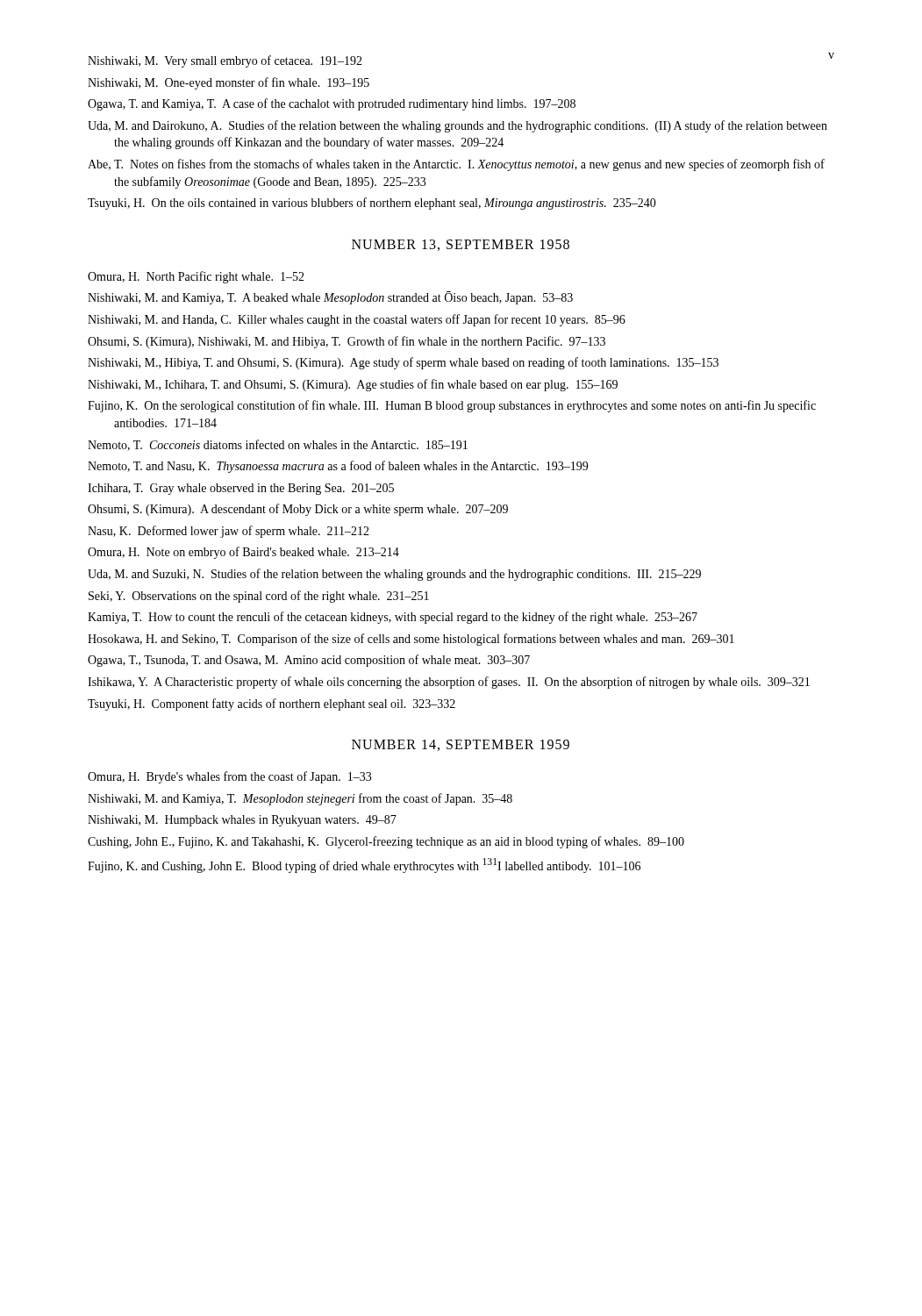Find the list item containing "Uda, M. and Suzuki, N. Studies"
This screenshot has height=1316, width=922.
point(395,574)
